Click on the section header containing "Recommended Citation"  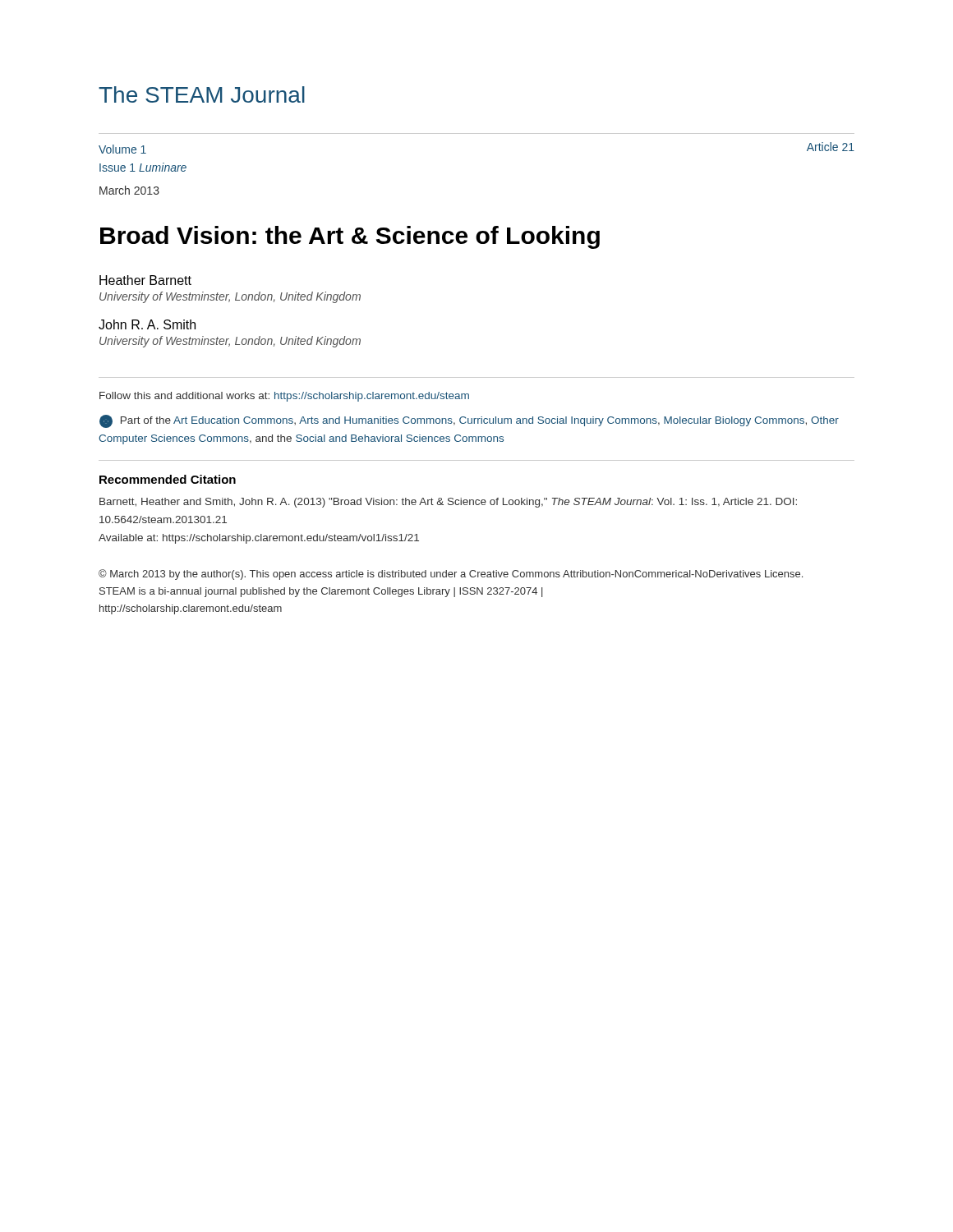(x=168, y=479)
